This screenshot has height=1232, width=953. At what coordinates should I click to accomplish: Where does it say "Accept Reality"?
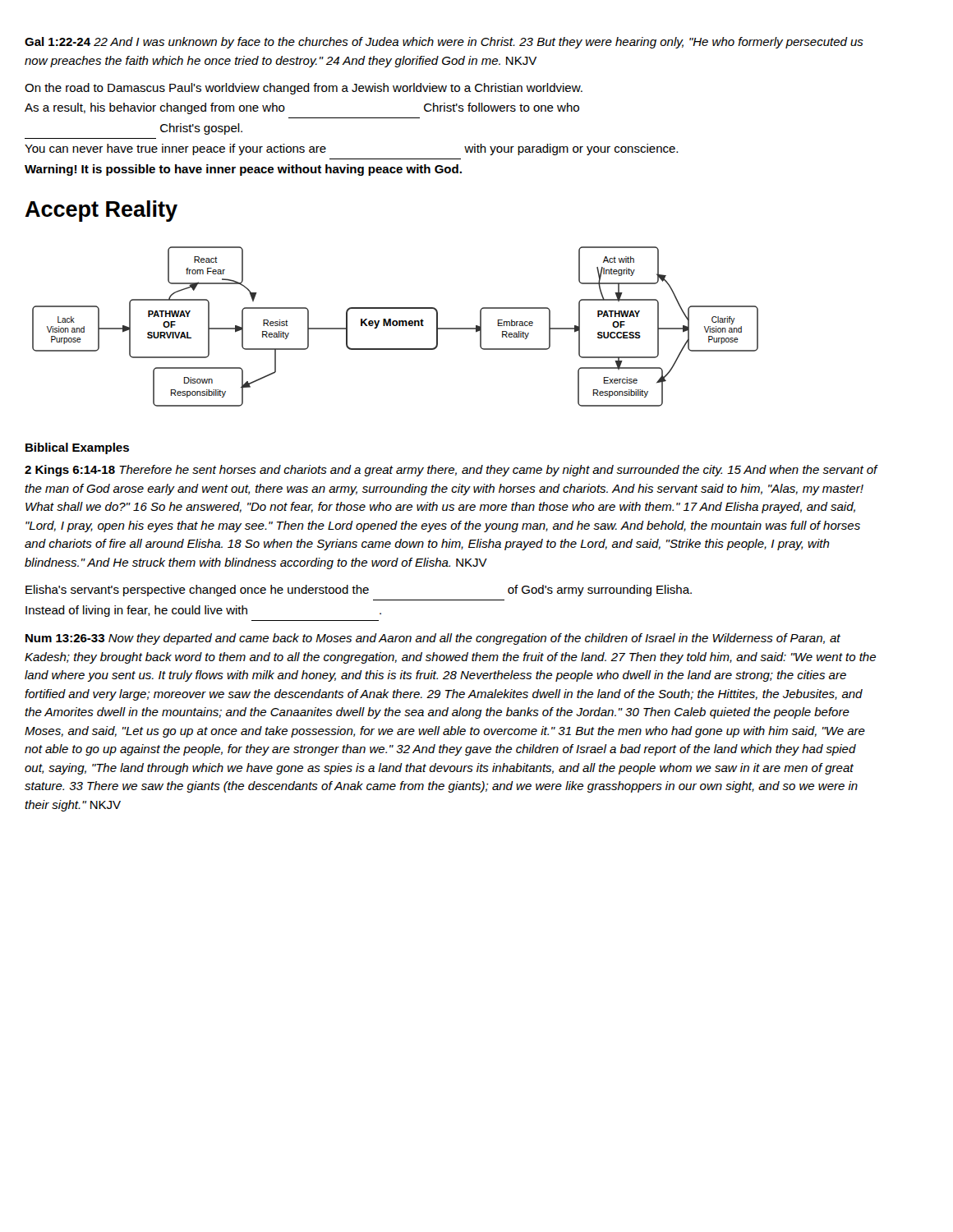coord(101,209)
